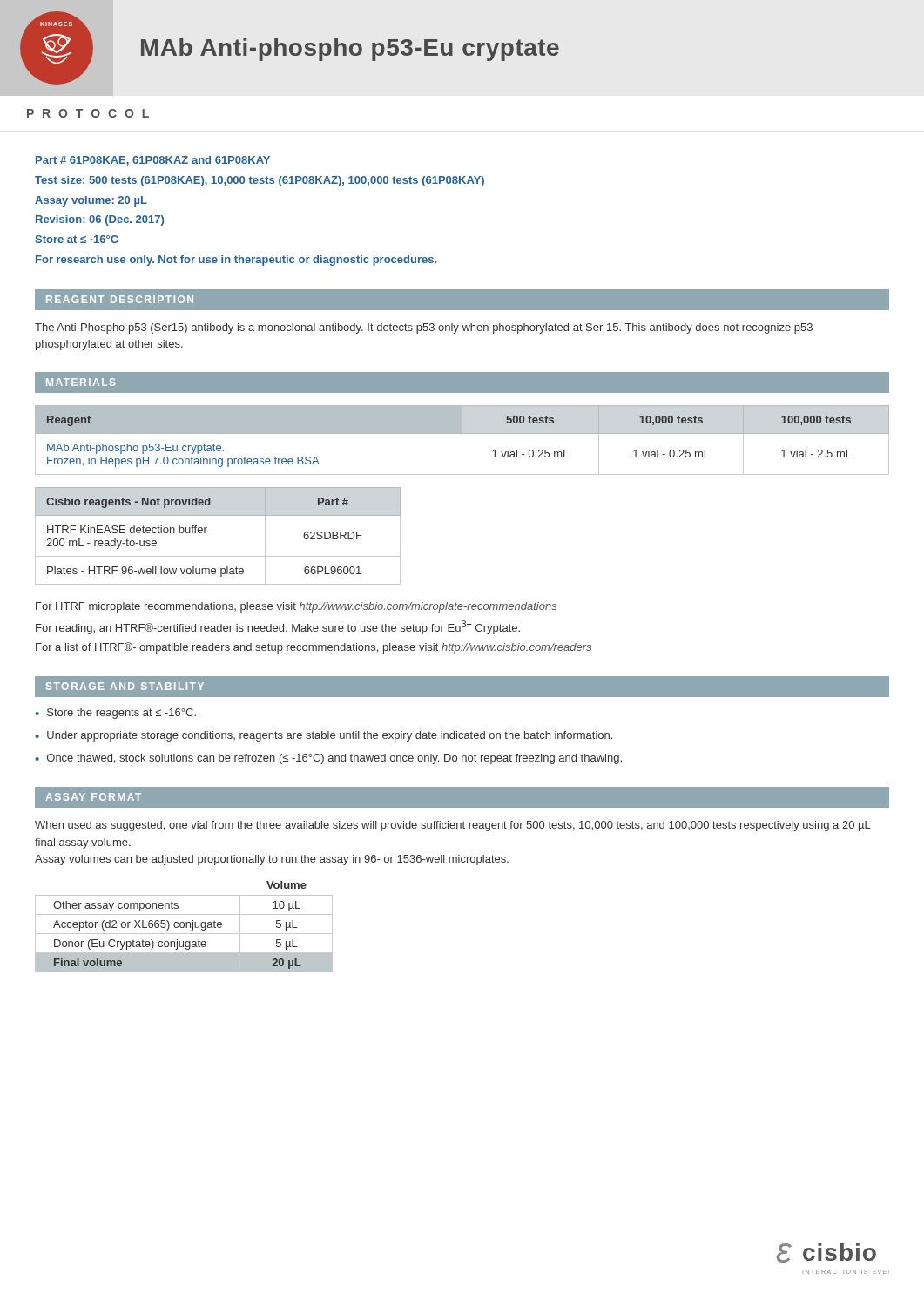Find the table that mentions "1 vial - 0.25 mL"
The height and width of the screenshot is (1307, 924).
pos(462,440)
